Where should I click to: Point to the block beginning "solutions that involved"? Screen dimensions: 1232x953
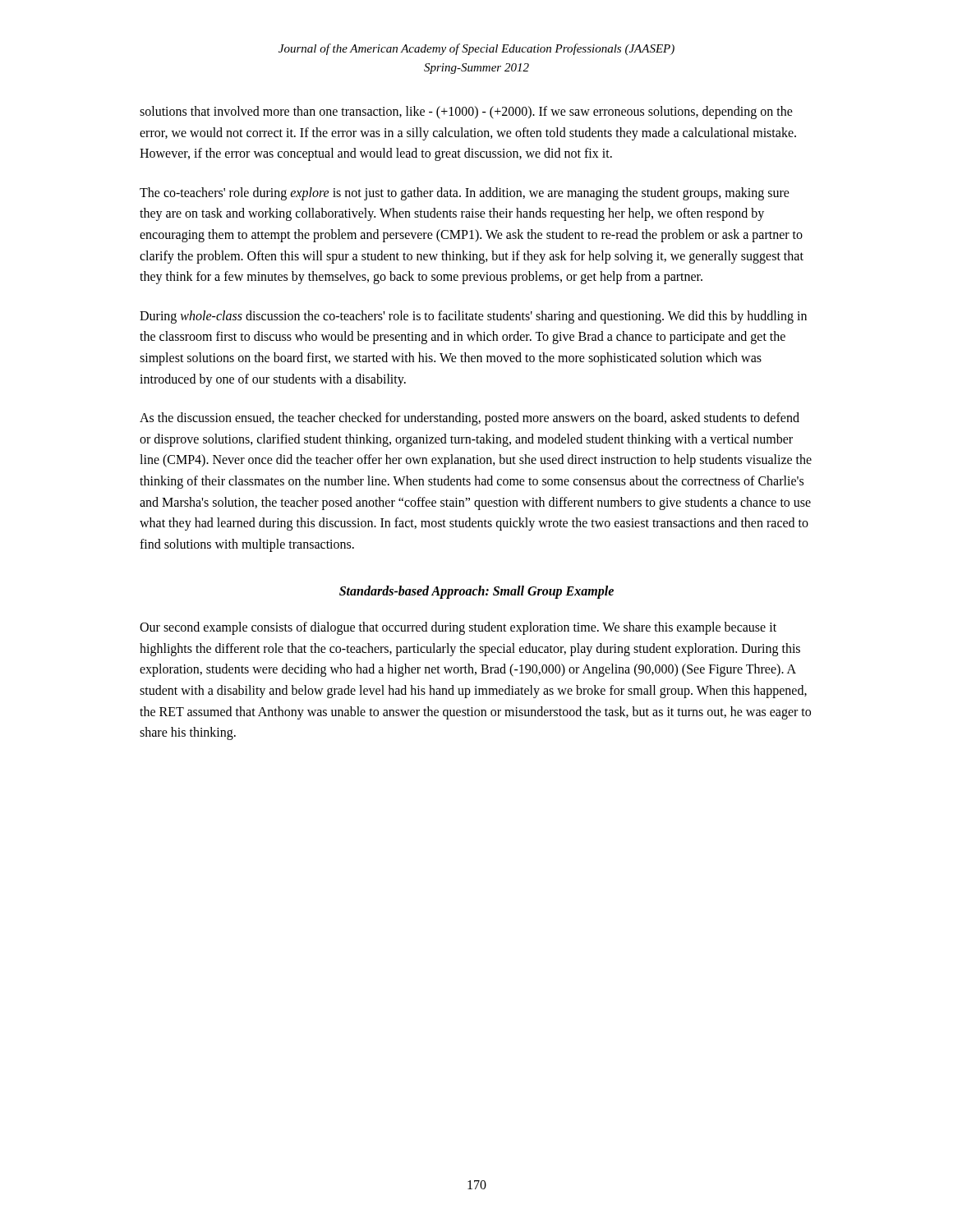click(468, 132)
